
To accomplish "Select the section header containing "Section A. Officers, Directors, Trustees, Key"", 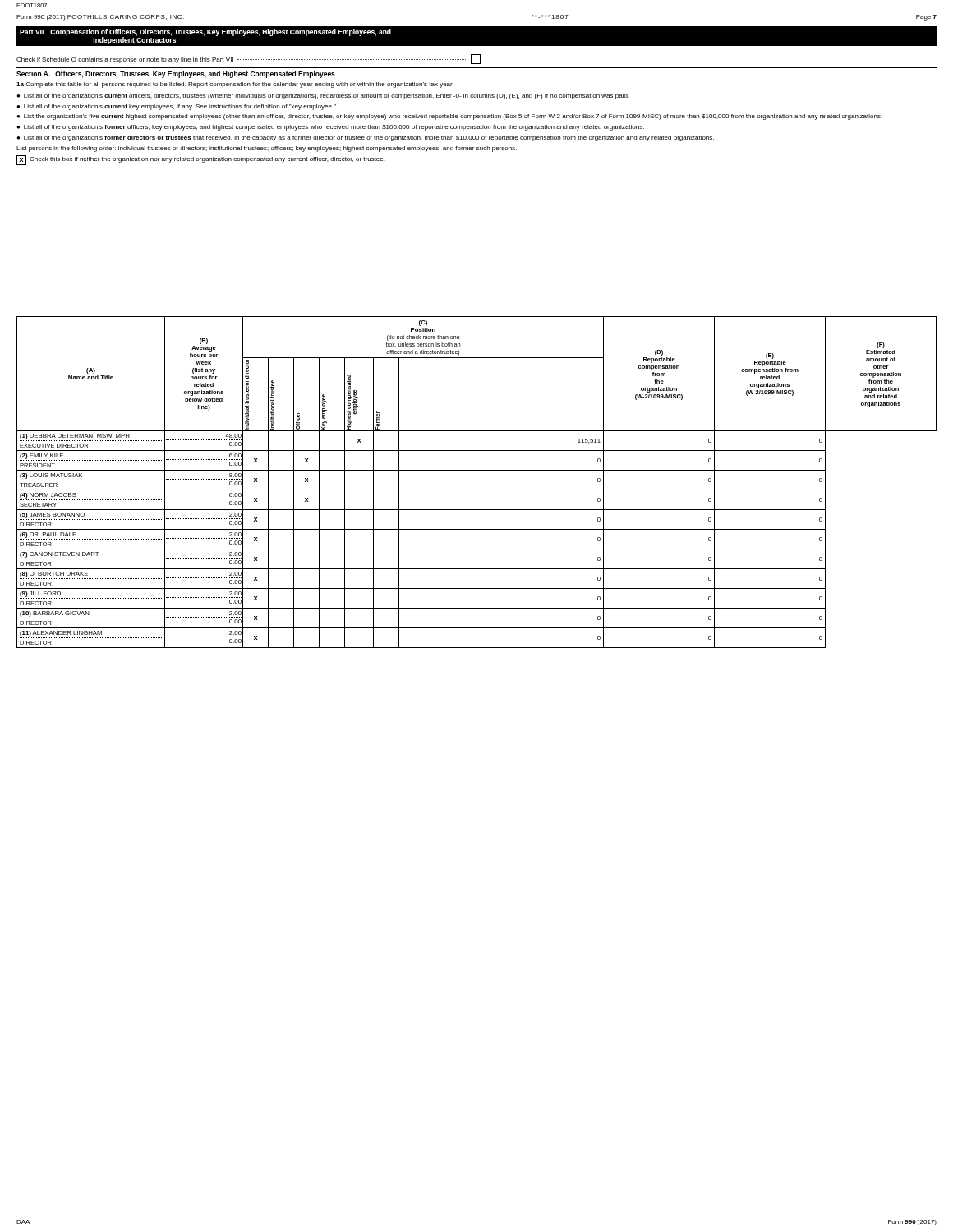I will pos(176,74).
